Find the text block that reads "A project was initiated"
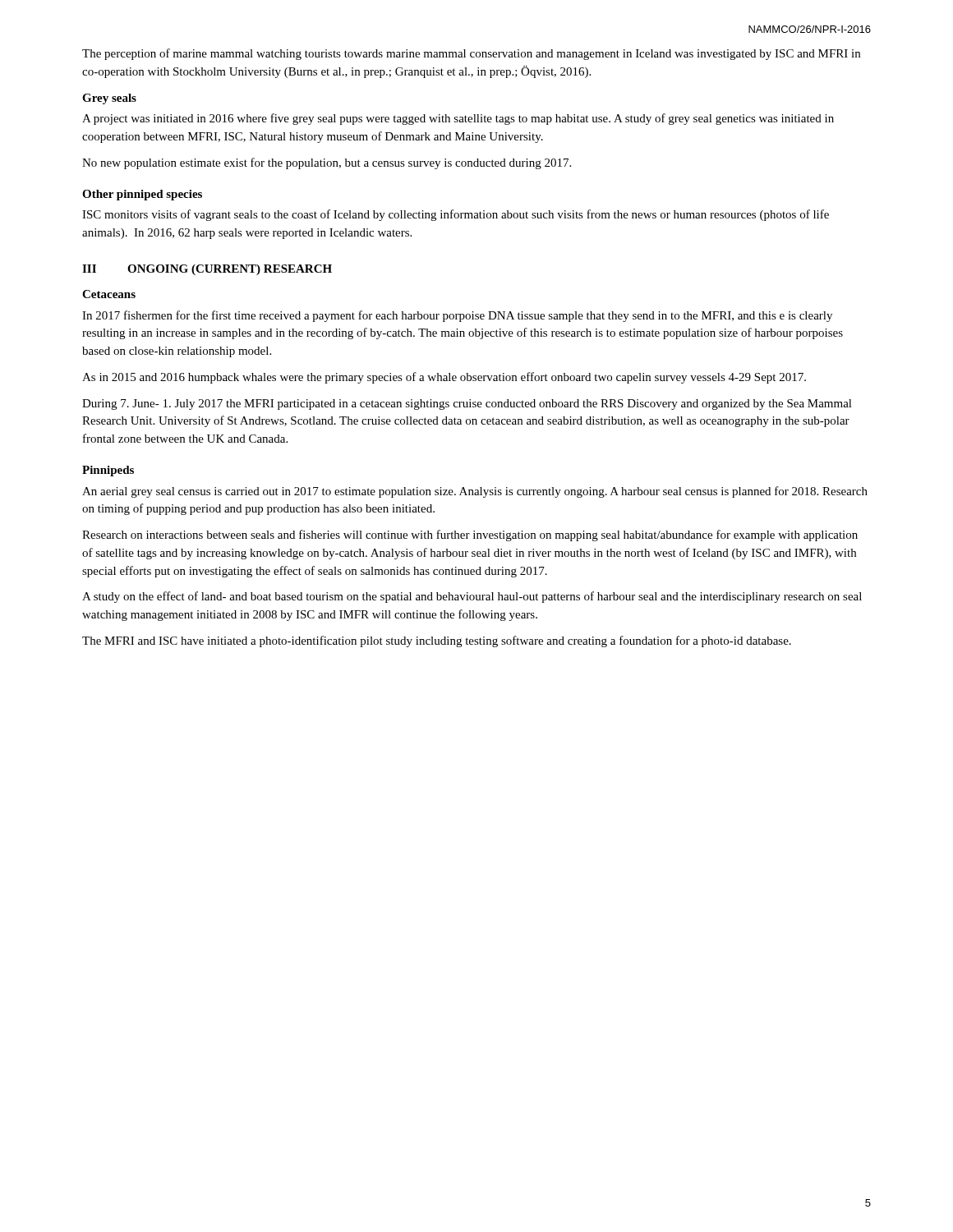 [x=476, y=128]
